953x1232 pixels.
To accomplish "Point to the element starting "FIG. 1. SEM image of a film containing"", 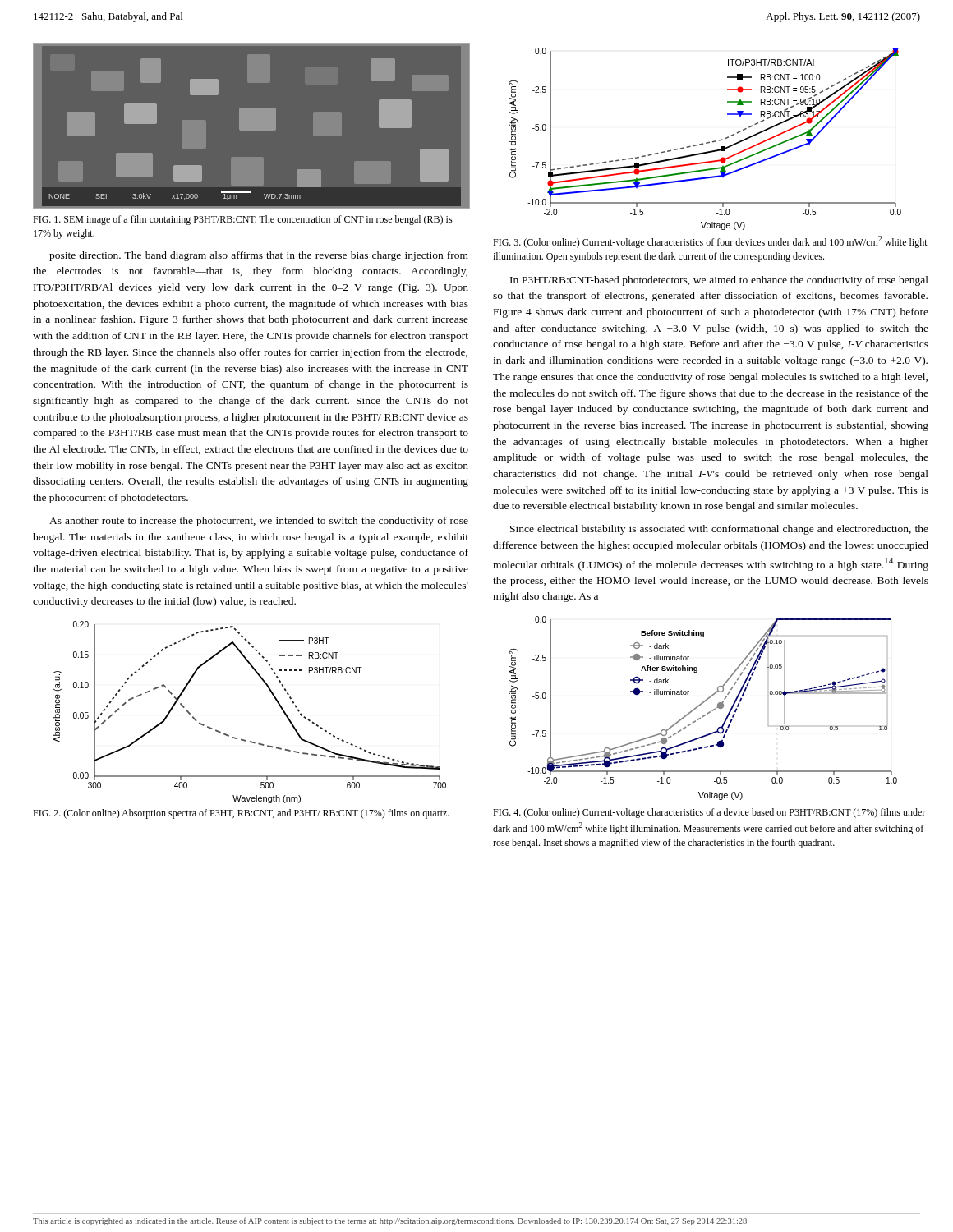I will (243, 226).
